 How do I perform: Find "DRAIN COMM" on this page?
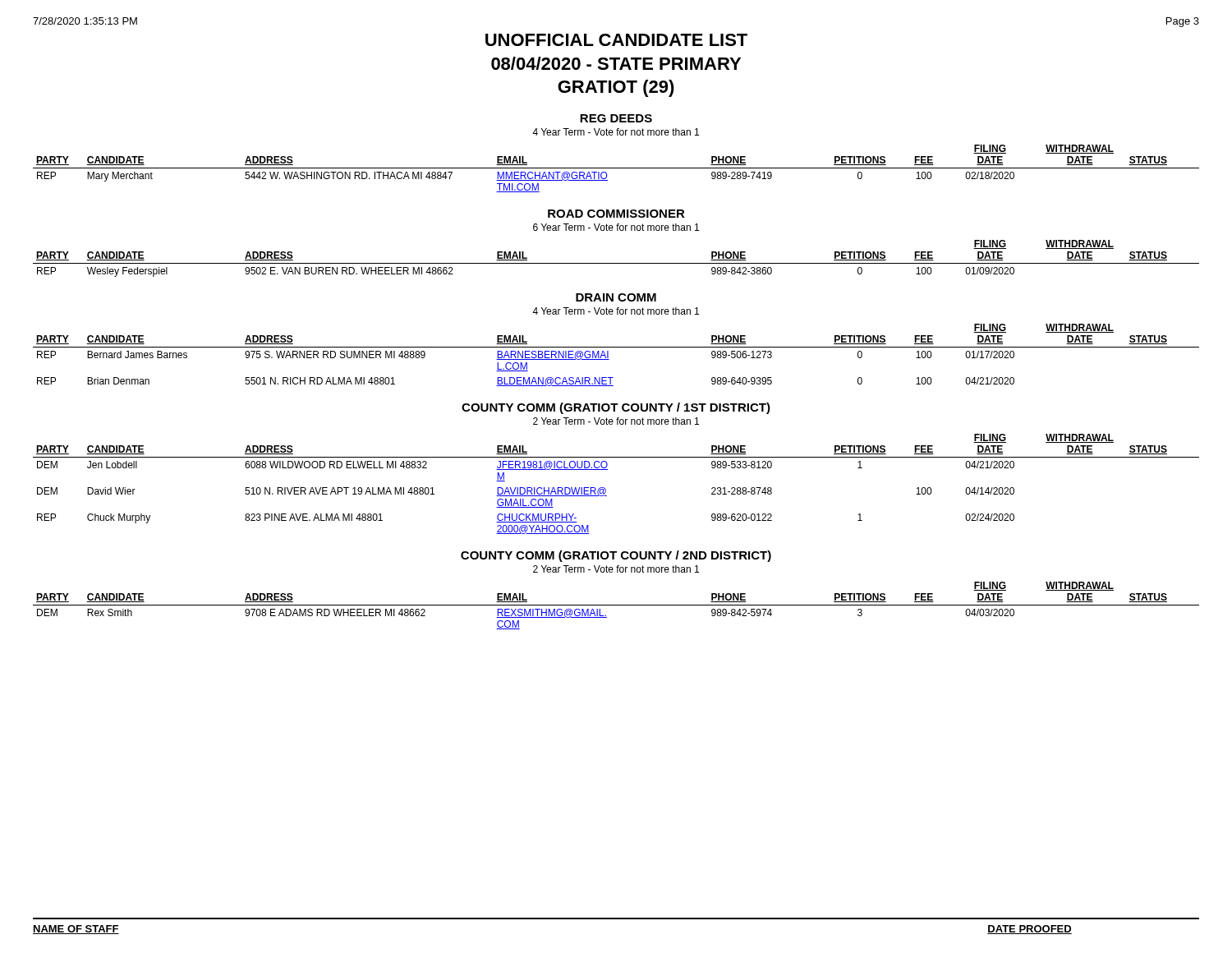(616, 297)
